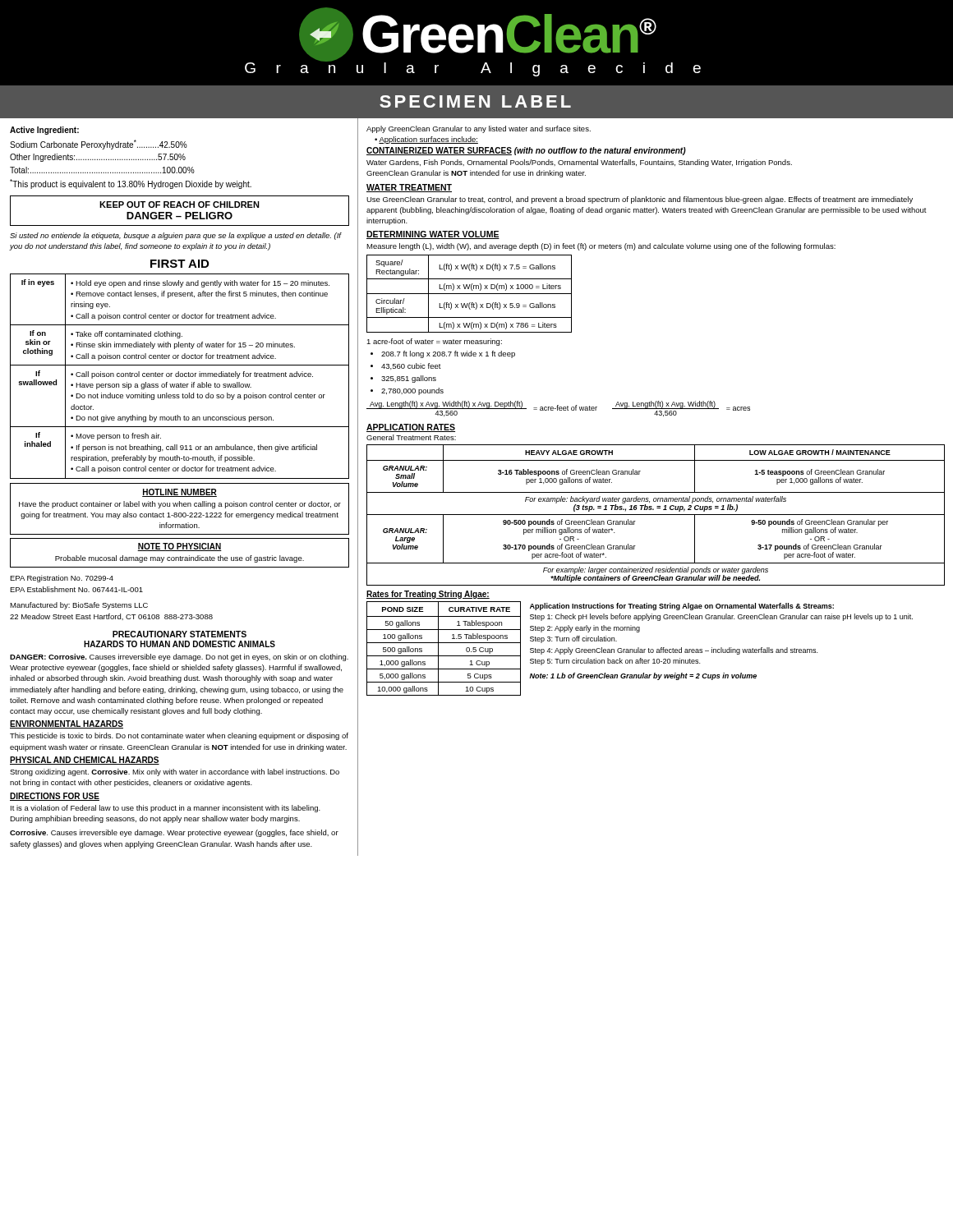Select the table that reads "Circular/ Elliptical:"
The height and width of the screenshot is (1232, 953).
pyautogui.click(x=656, y=293)
